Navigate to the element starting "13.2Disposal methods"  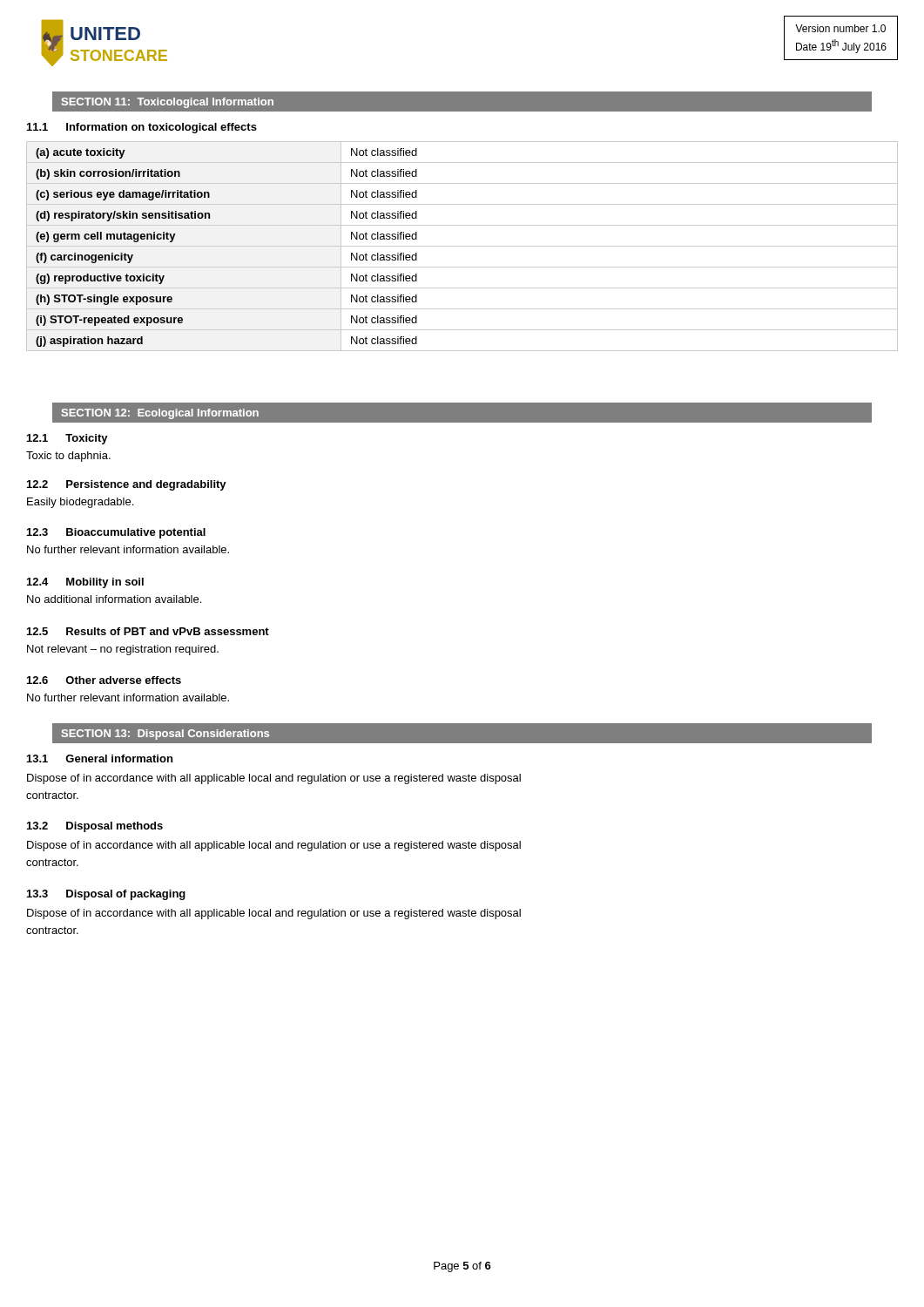95,826
